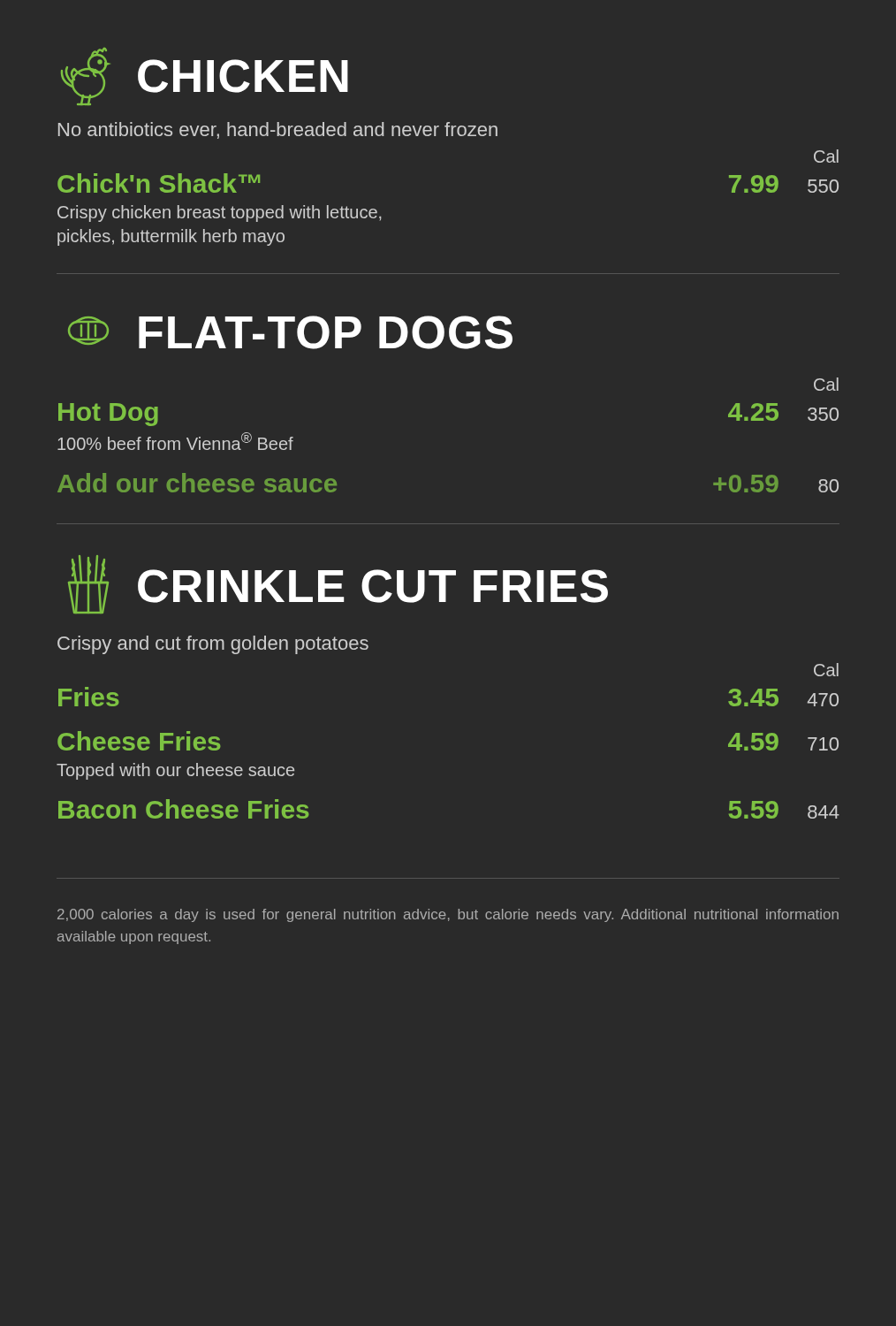Locate the block starting "Crispy and cut from"
896x1326 pixels.
click(x=213, y=645)
